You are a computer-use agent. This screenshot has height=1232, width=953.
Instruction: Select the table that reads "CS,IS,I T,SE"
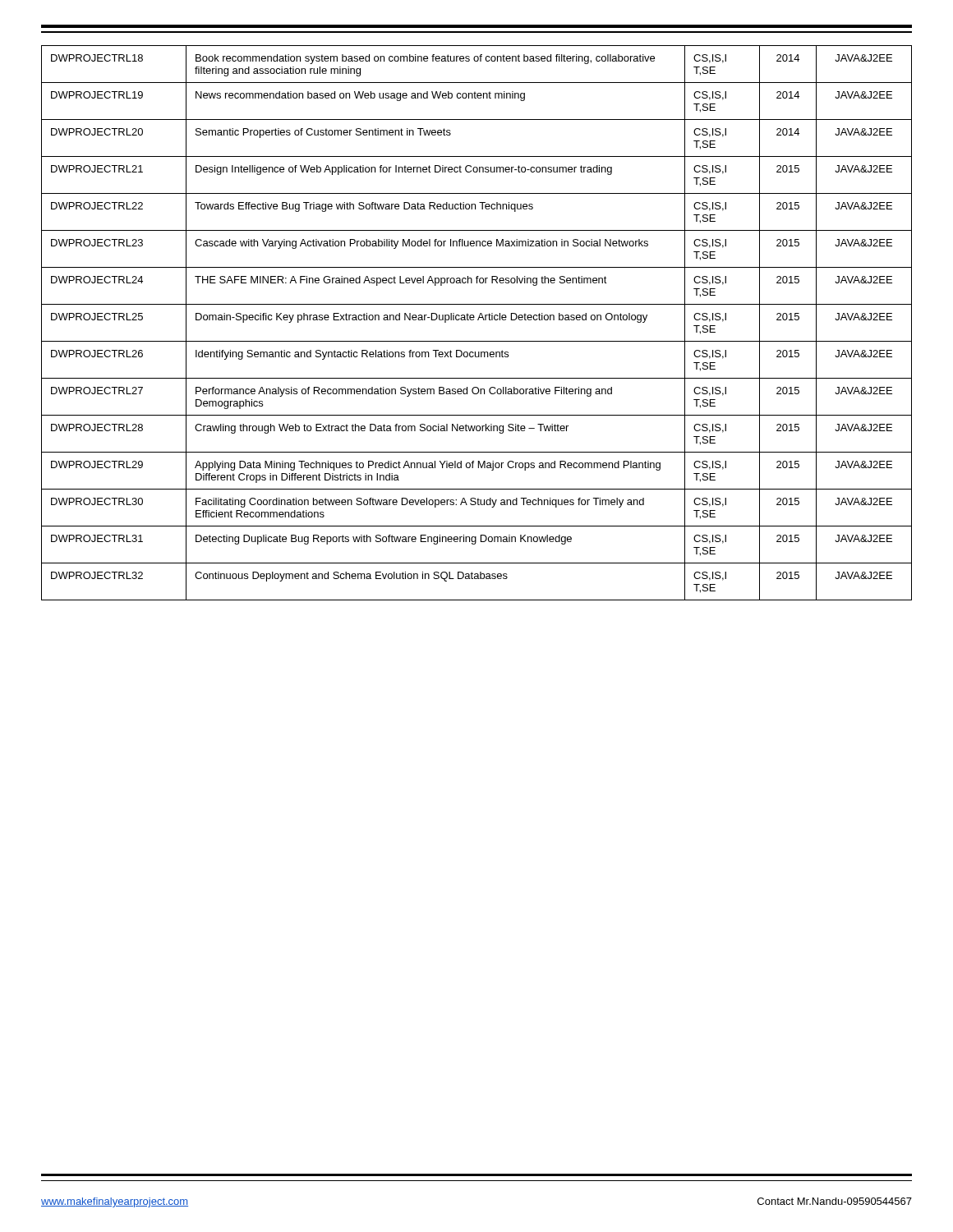(476, 323)
